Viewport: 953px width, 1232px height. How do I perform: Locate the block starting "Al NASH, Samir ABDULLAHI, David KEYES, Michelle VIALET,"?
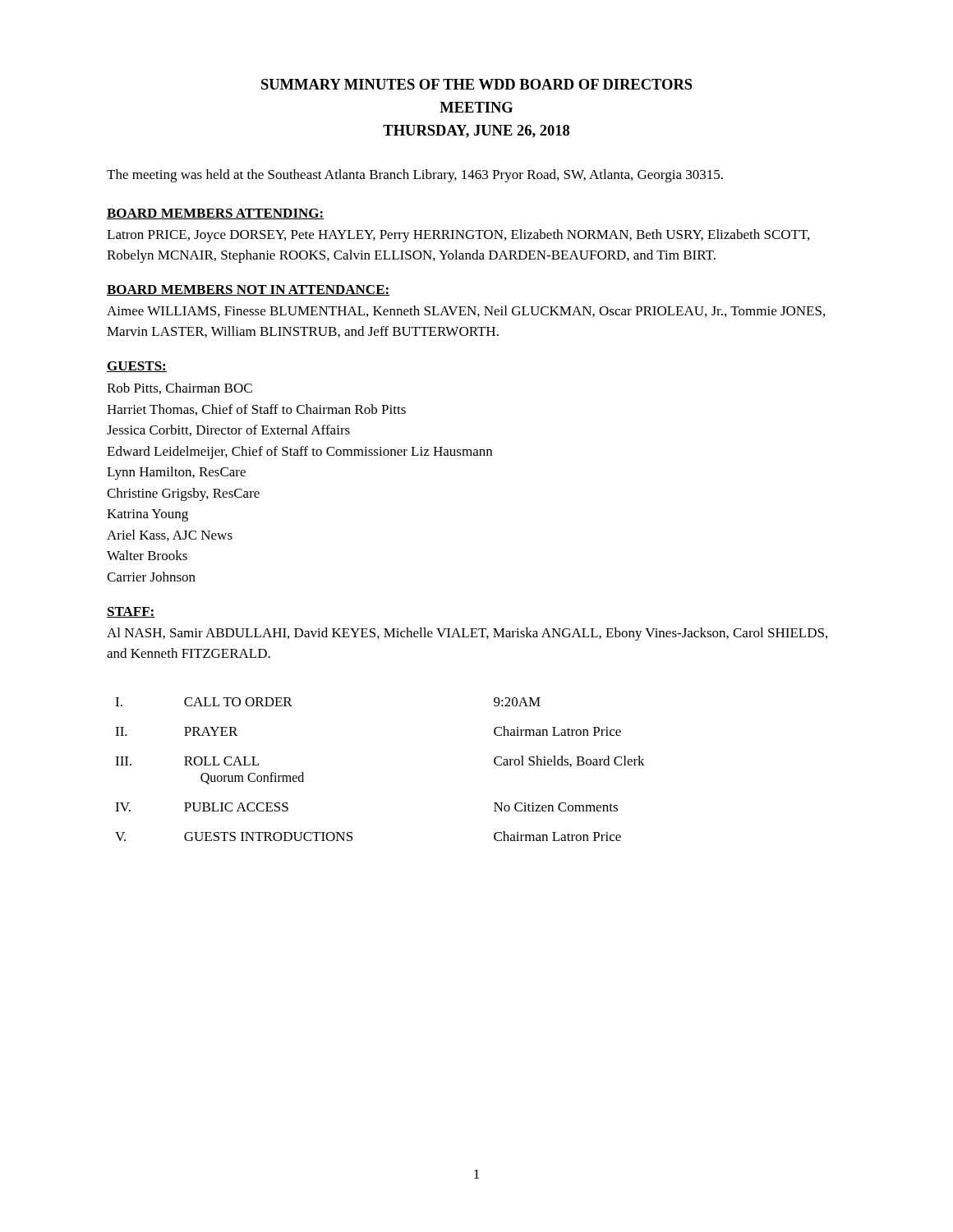pos(468,643)
